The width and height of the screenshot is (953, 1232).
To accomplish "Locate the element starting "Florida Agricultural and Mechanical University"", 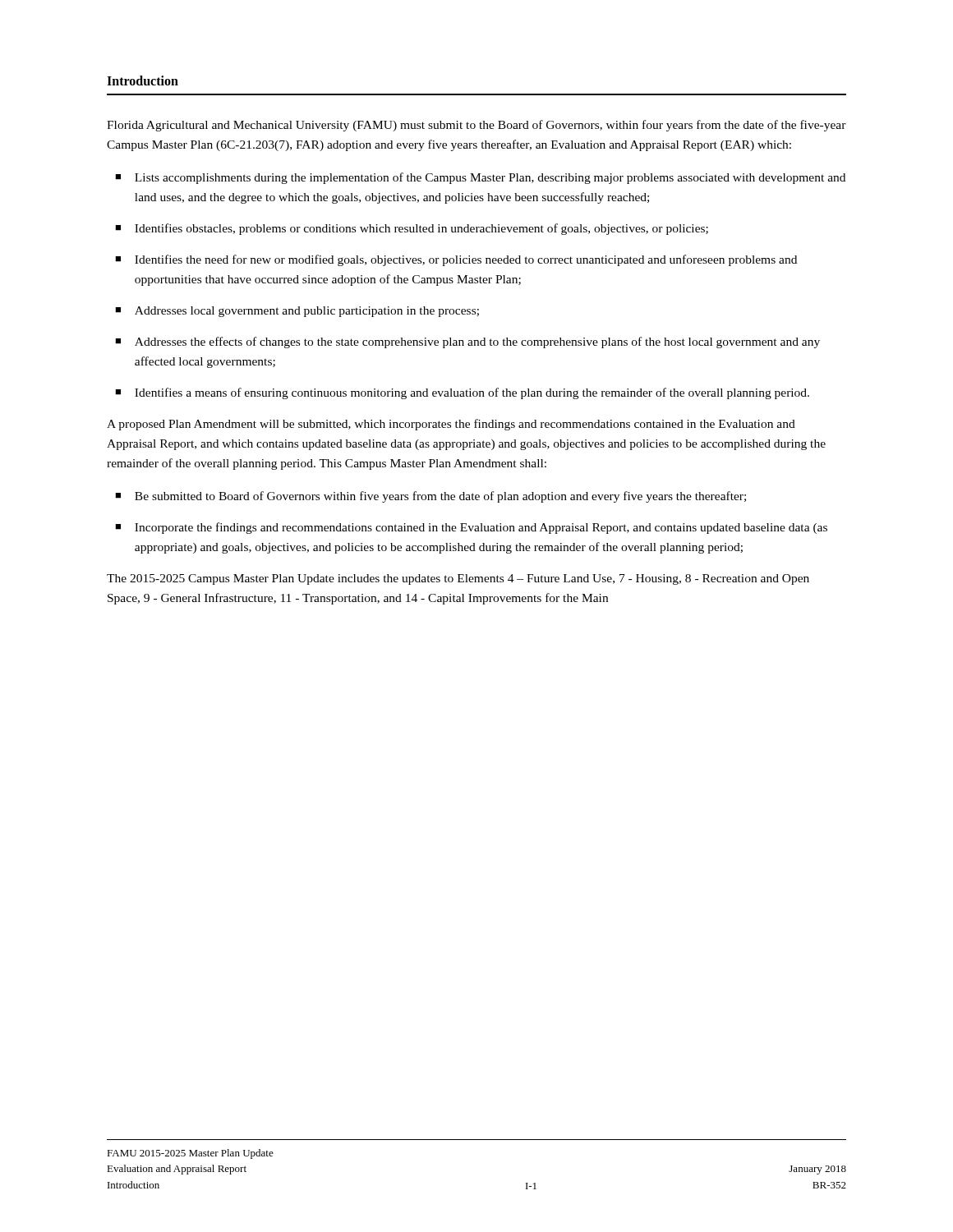I will [476, 134].
